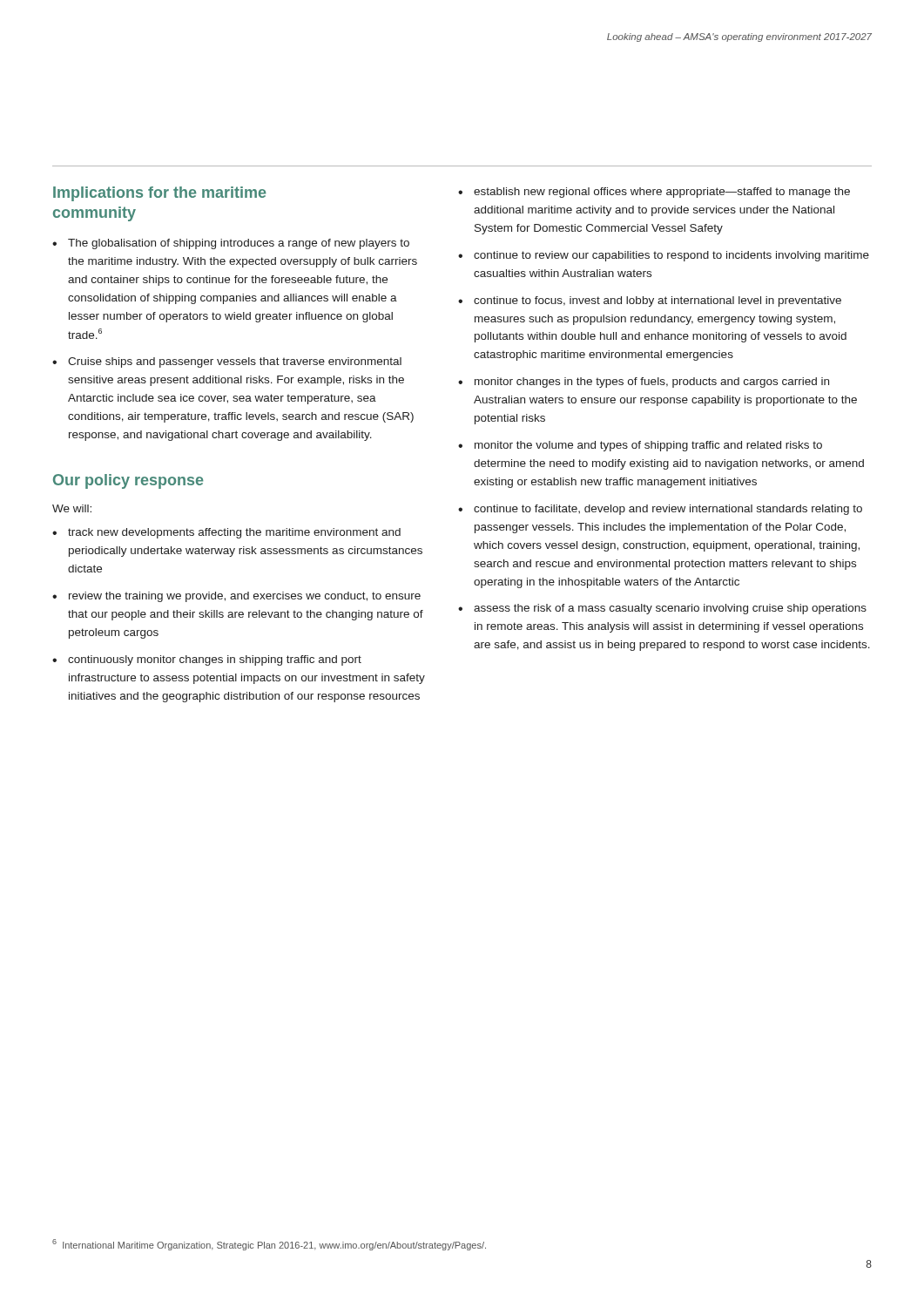Where does it say "Implications for the maritimecommunity"?
The height and width of the screenshot is (1307, 924).
click(240, 203)
